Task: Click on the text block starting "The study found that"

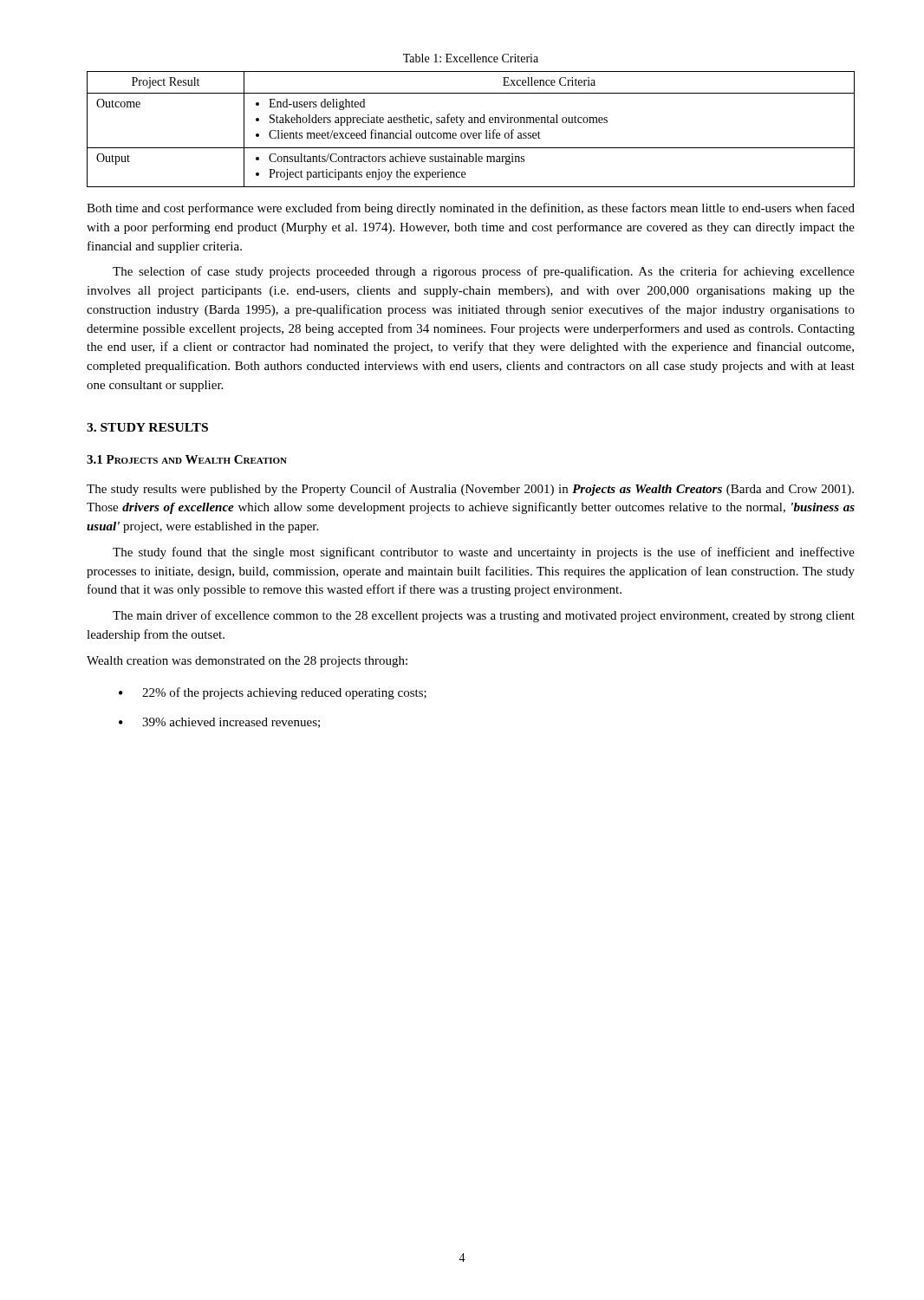Action: [x=471, y=571]
